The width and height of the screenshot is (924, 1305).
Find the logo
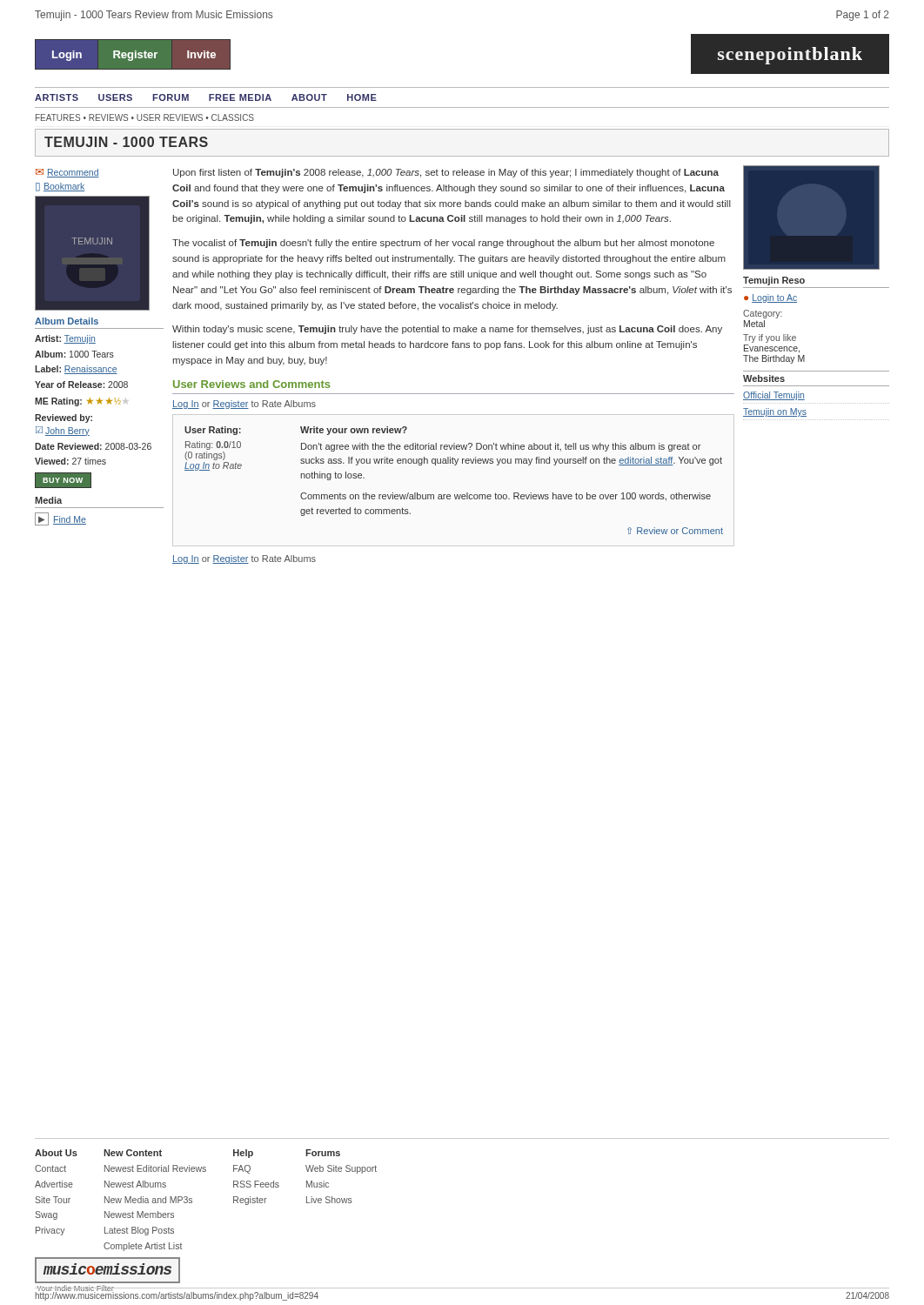[108, 1275]
